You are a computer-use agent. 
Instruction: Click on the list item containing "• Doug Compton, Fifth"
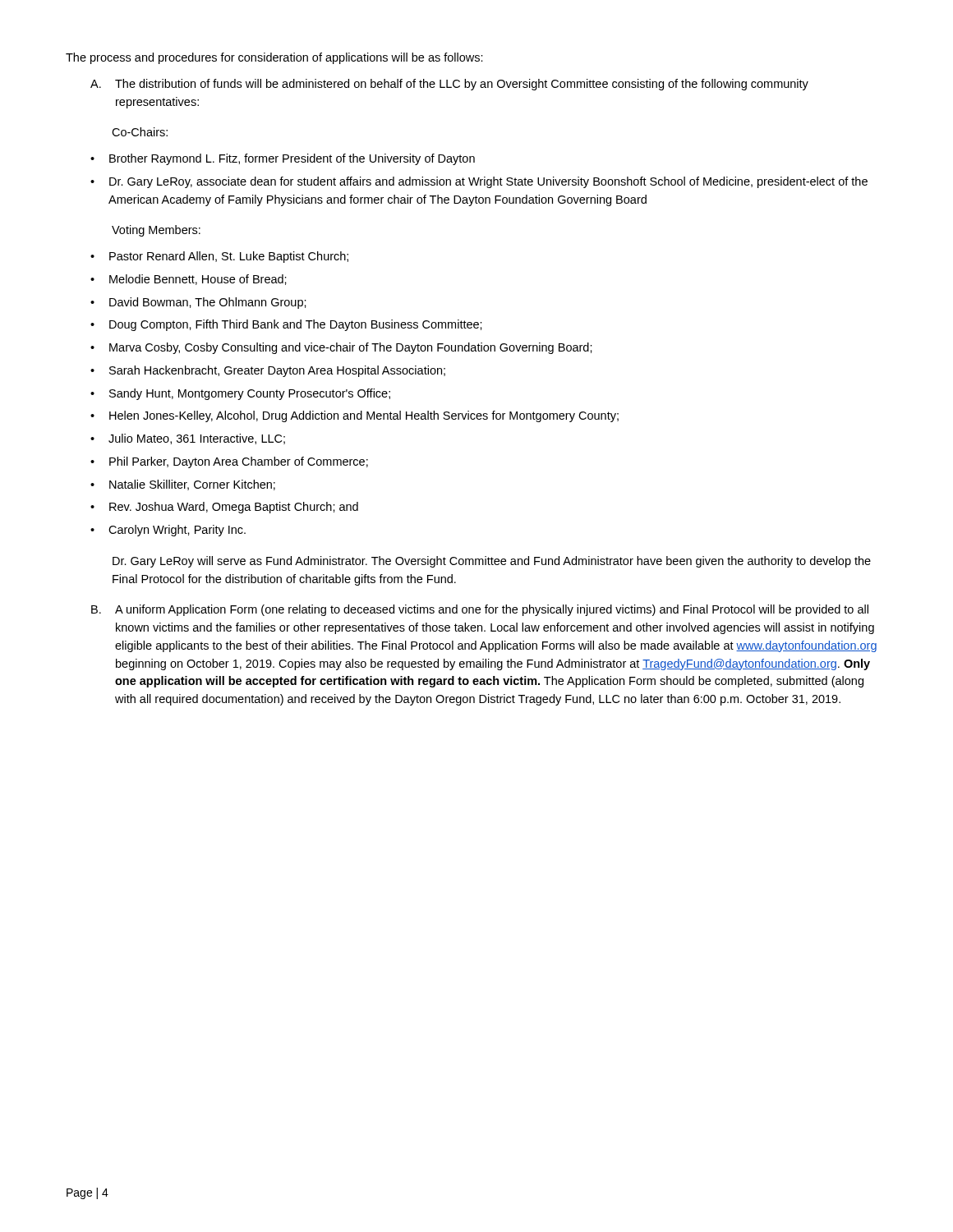[x=489, y=325]
